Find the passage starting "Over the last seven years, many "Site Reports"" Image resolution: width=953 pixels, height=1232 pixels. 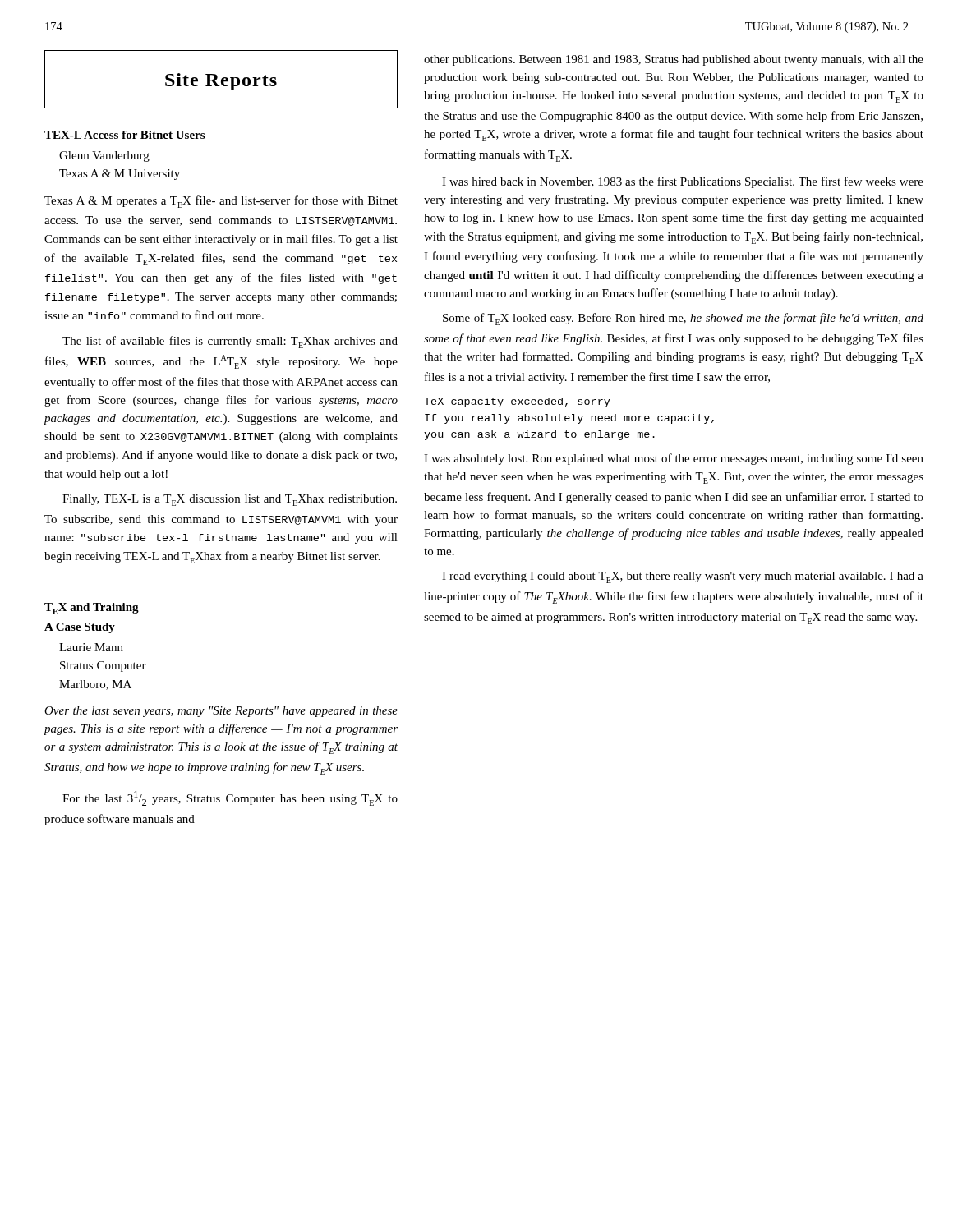click(x=221, y=740)
